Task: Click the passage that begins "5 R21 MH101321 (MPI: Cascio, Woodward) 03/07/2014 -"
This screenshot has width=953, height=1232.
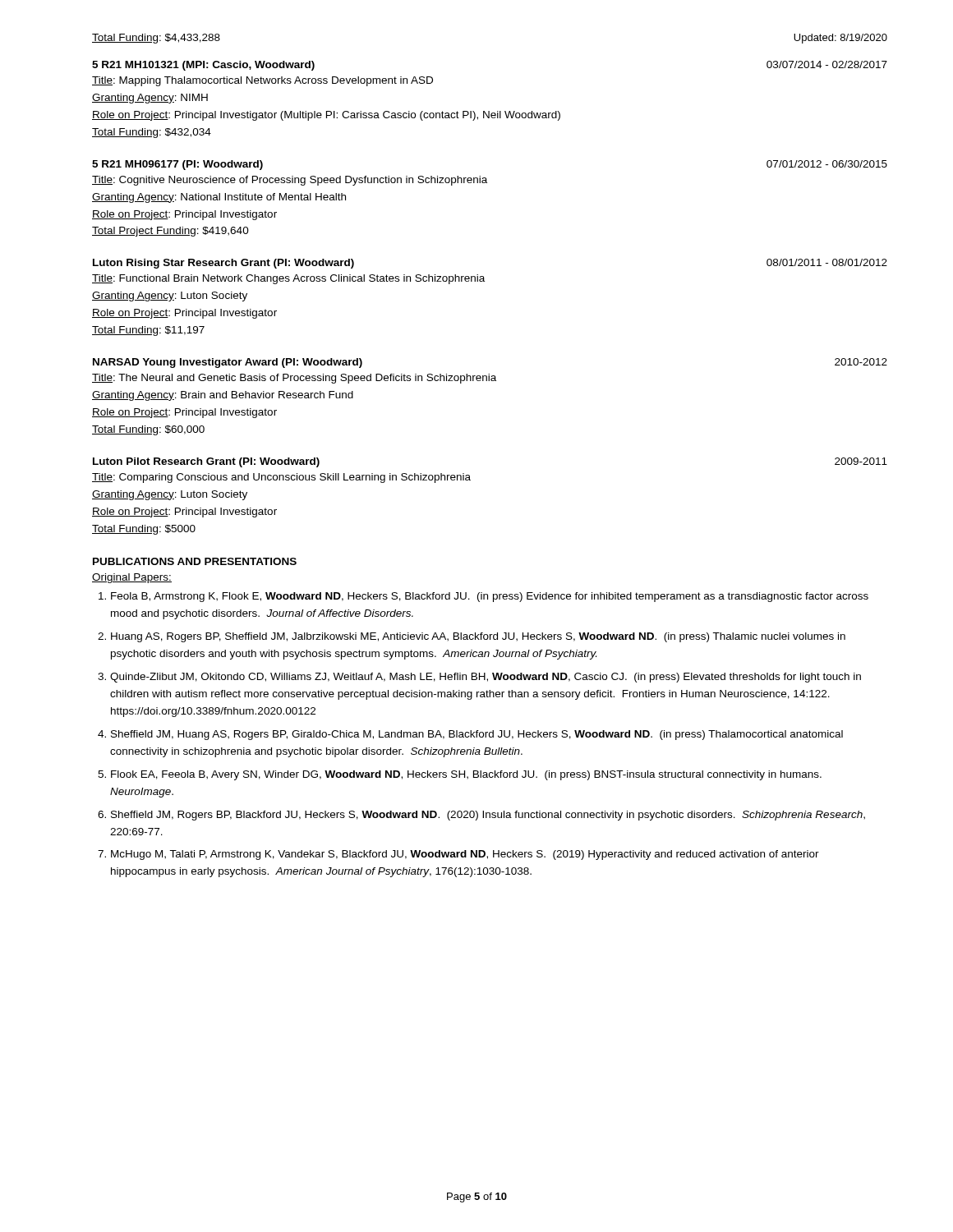Action: click(x=490, y=100)
